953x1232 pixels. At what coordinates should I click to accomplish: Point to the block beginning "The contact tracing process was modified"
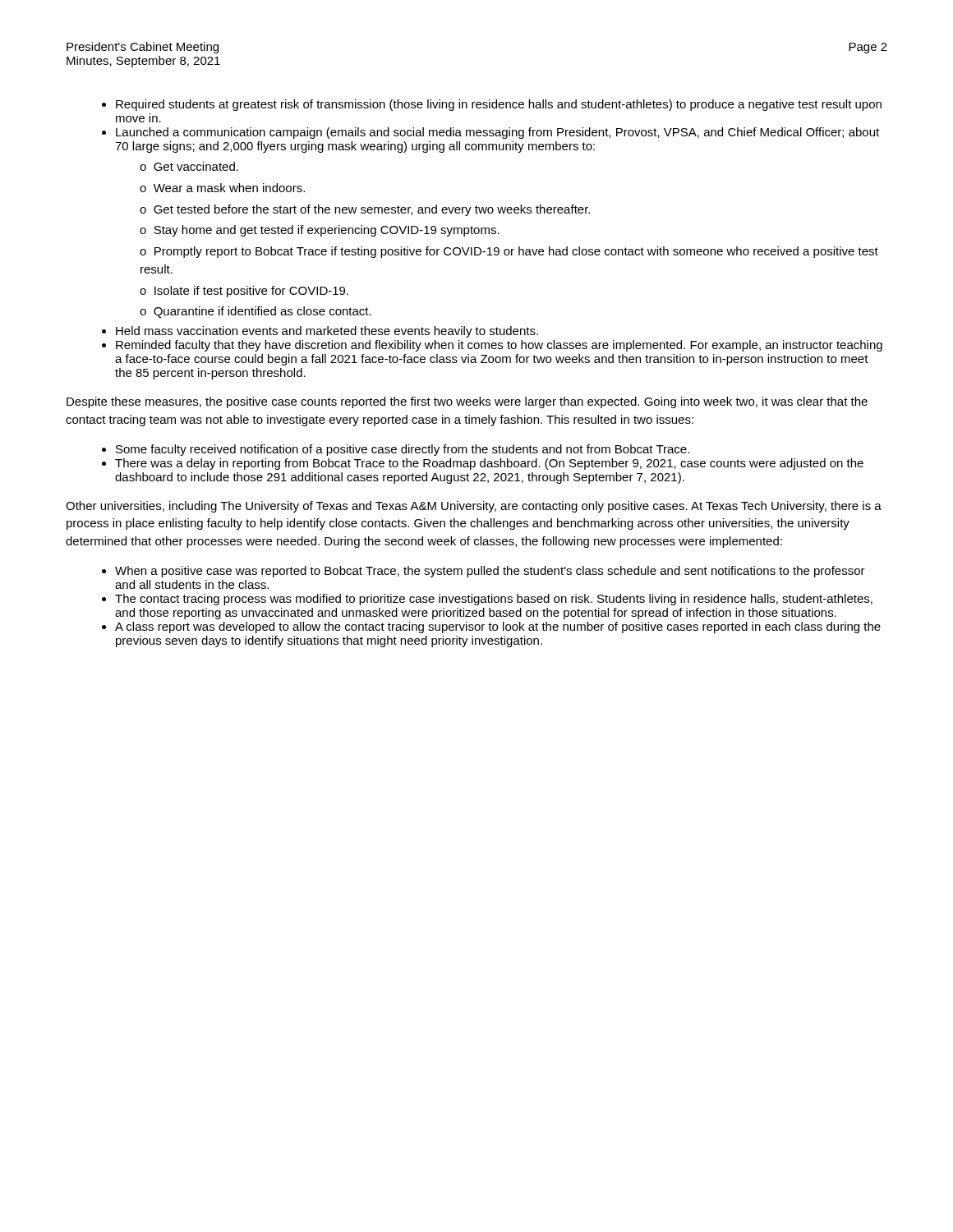pyautogui.click(x=501, y=605)
